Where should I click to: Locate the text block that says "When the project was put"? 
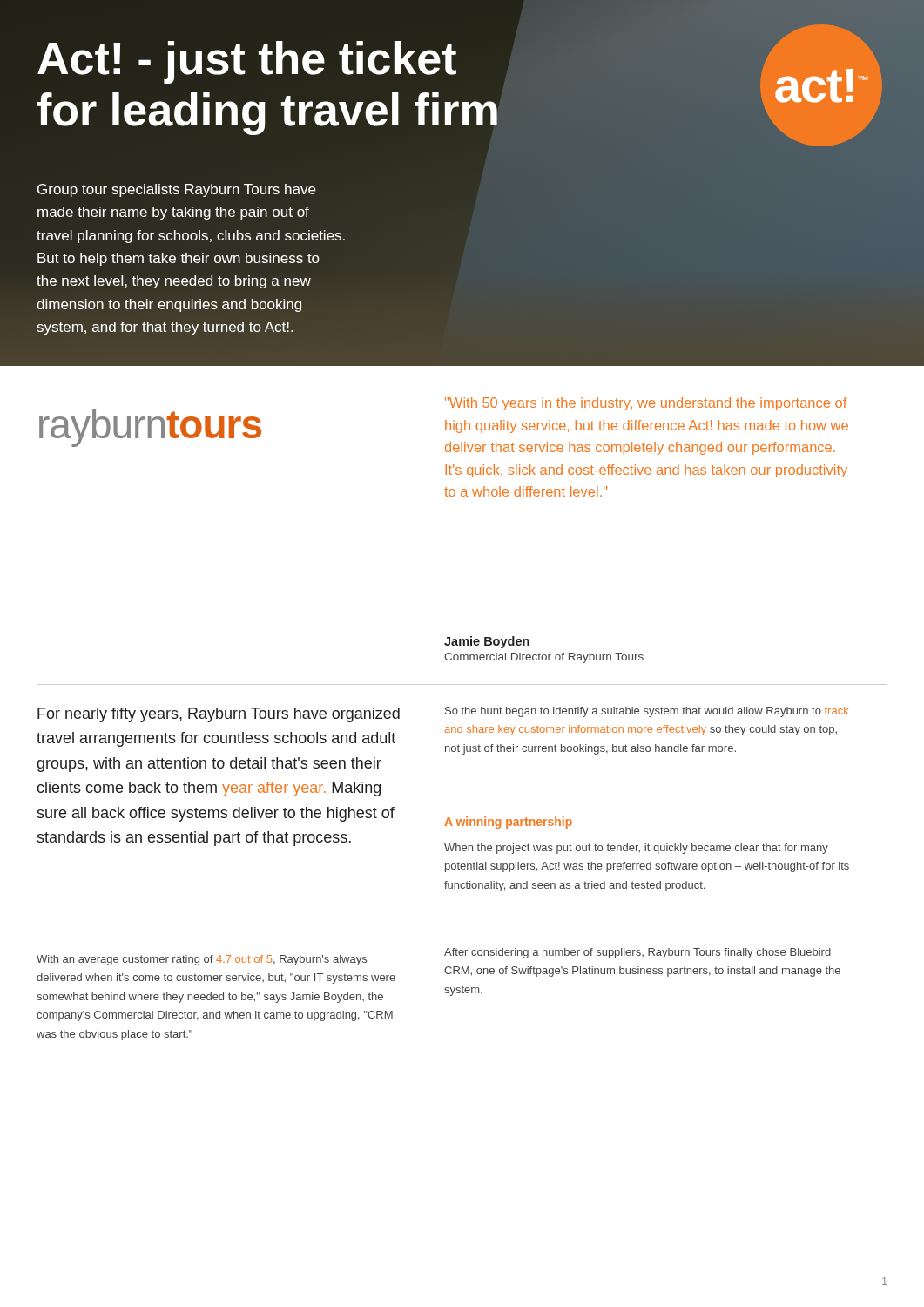pyautogui.click(x=647, y=866)
